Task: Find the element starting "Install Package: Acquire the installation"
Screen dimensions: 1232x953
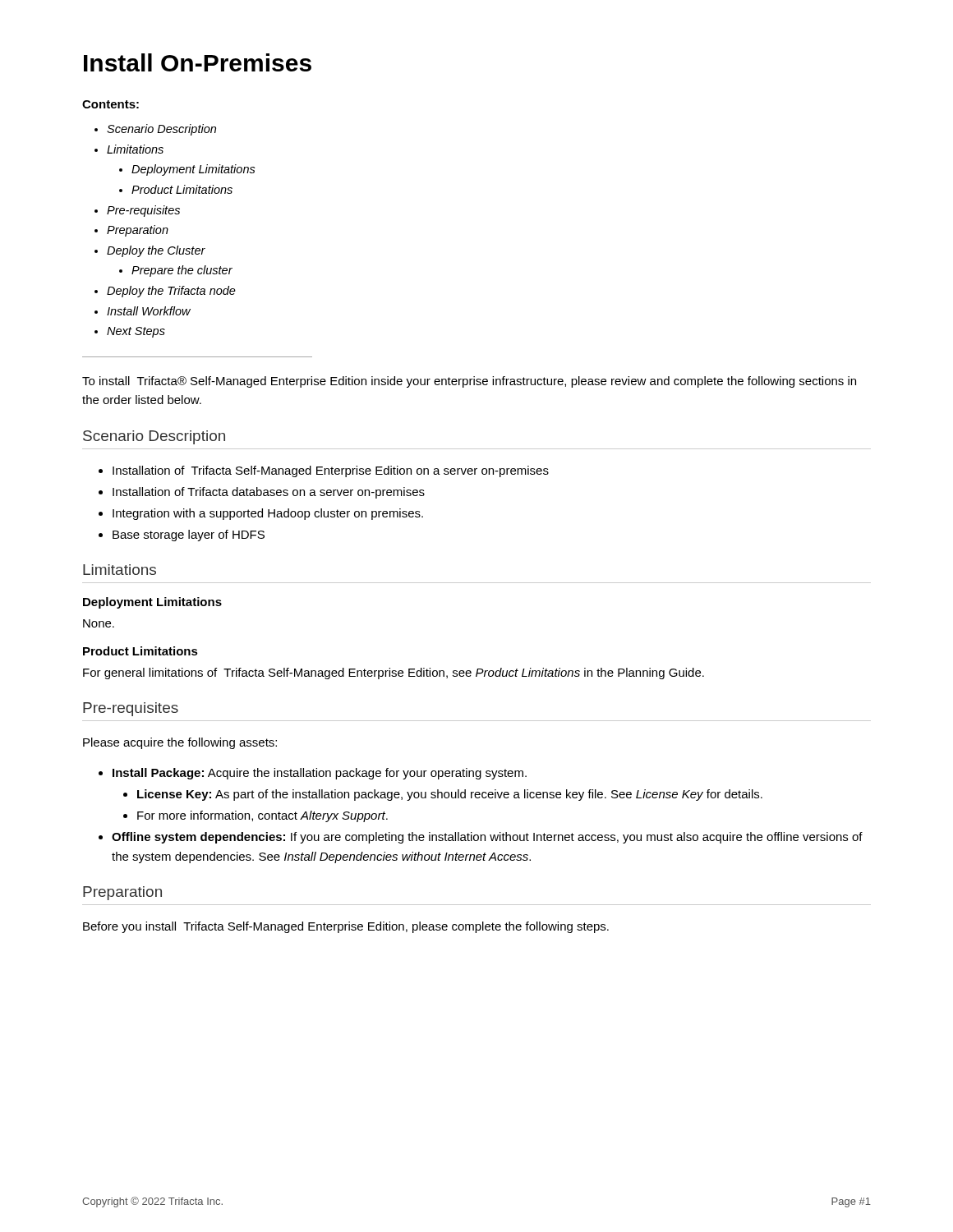Action: pos(320,774)
